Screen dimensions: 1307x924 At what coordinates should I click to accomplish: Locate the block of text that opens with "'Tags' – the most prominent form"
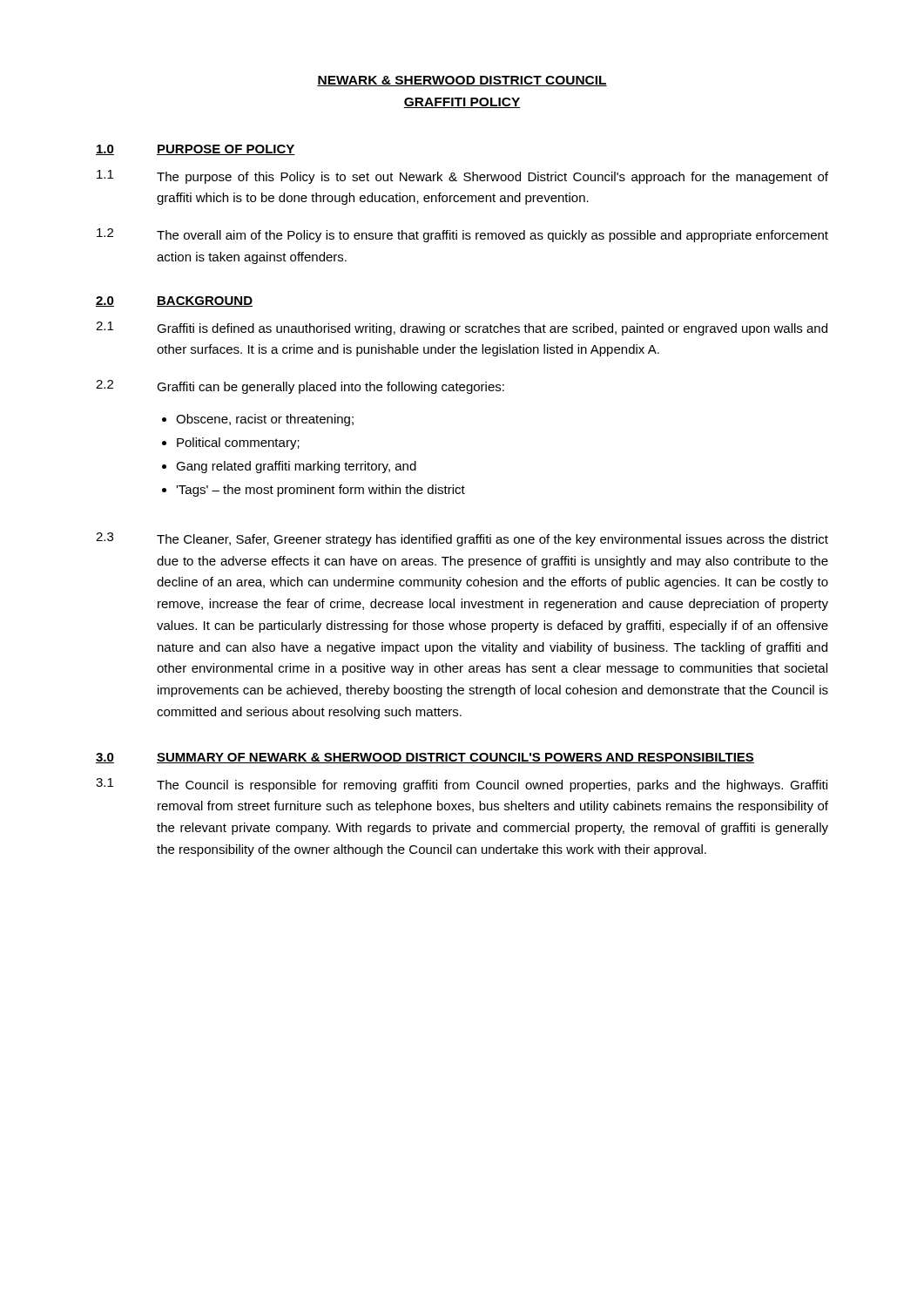320,489
